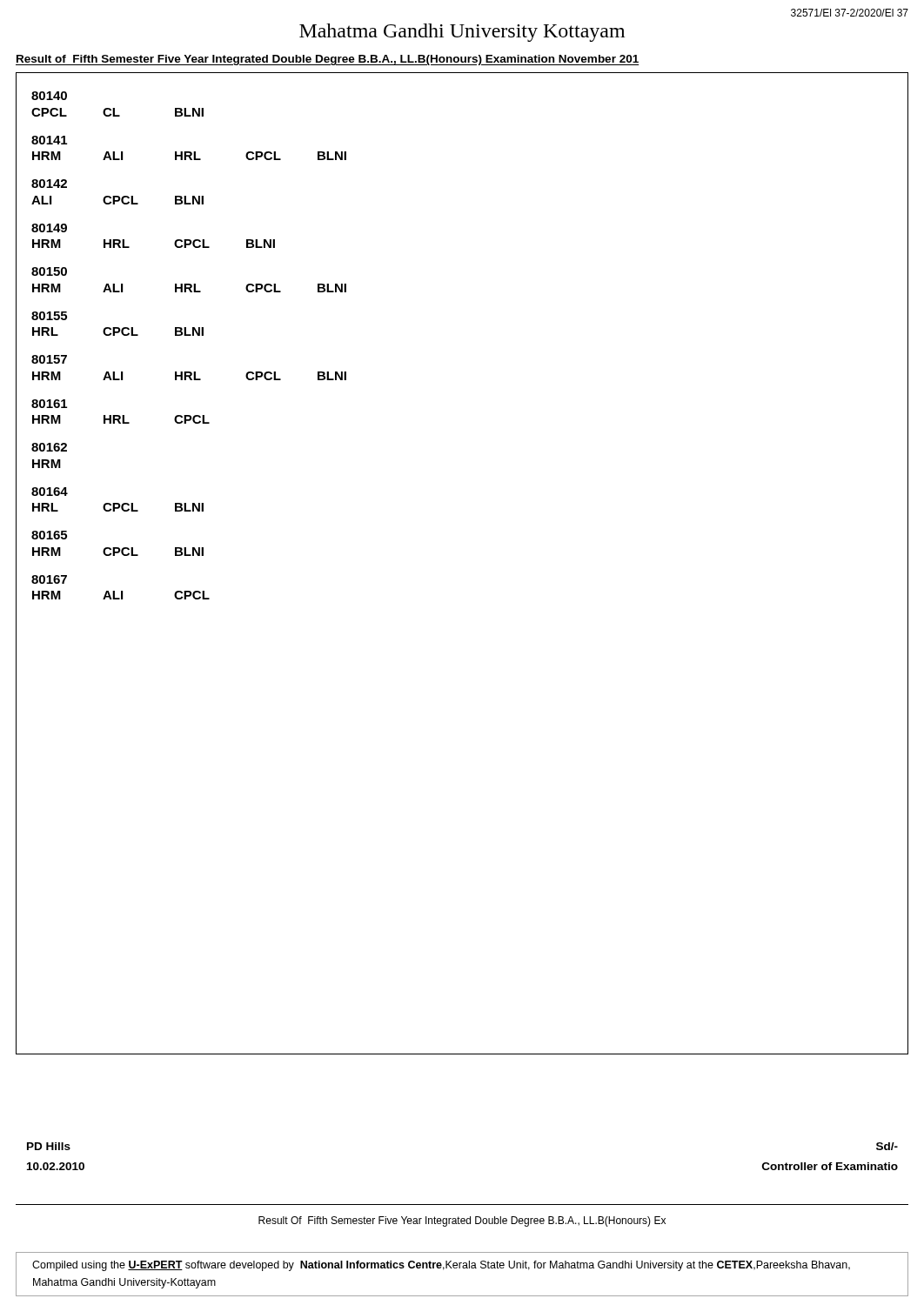
Task: Click the passage that begins "Compiled using the U-ExPERT software developed by National"
Action: [441, 1274]
